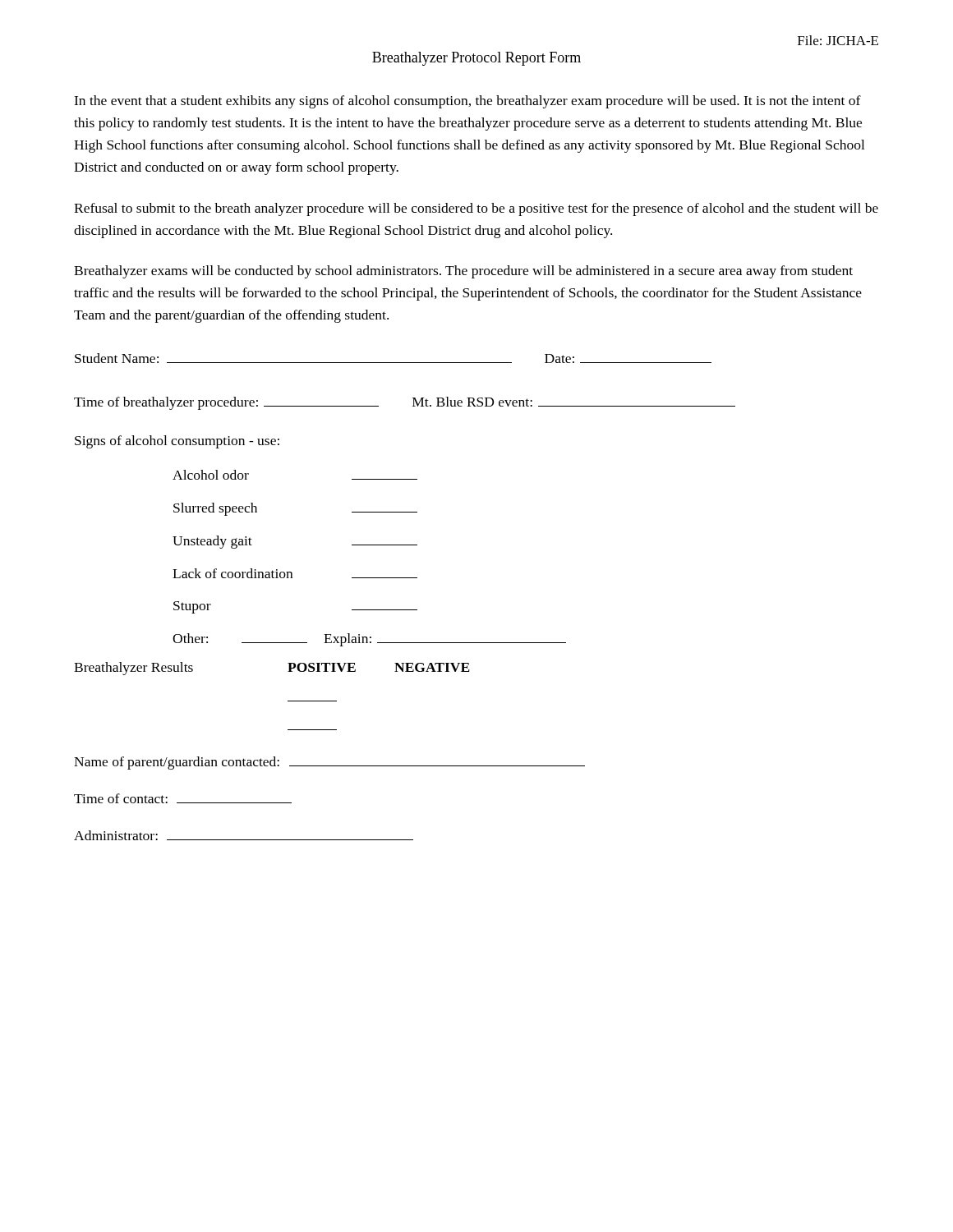Click on the text block containing "Refusal to submit to"

click(476, 219)
